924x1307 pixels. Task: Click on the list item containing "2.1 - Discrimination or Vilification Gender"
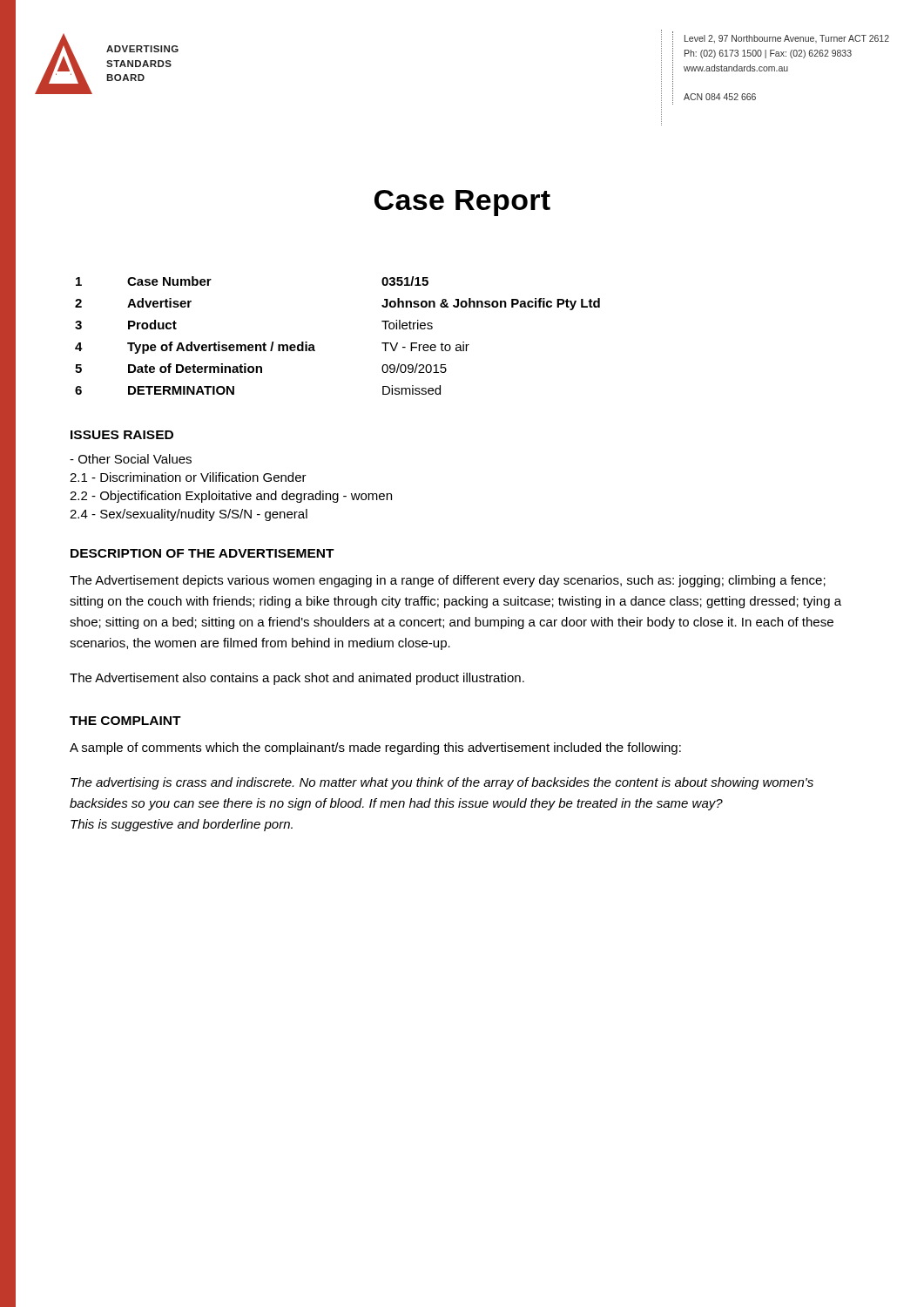(x=188, y=477)
